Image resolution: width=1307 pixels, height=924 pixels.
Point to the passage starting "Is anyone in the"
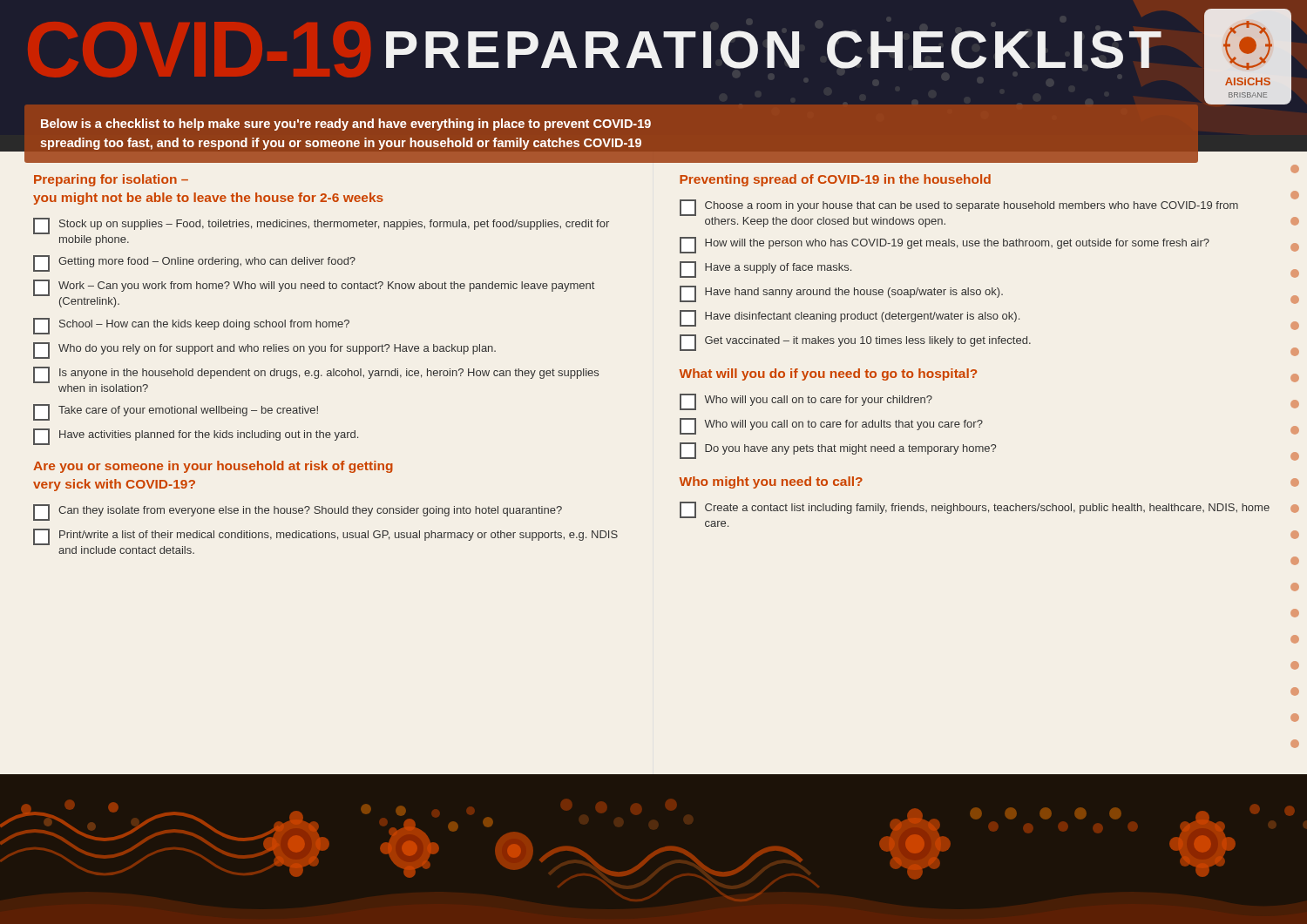(x=330, y=380)
